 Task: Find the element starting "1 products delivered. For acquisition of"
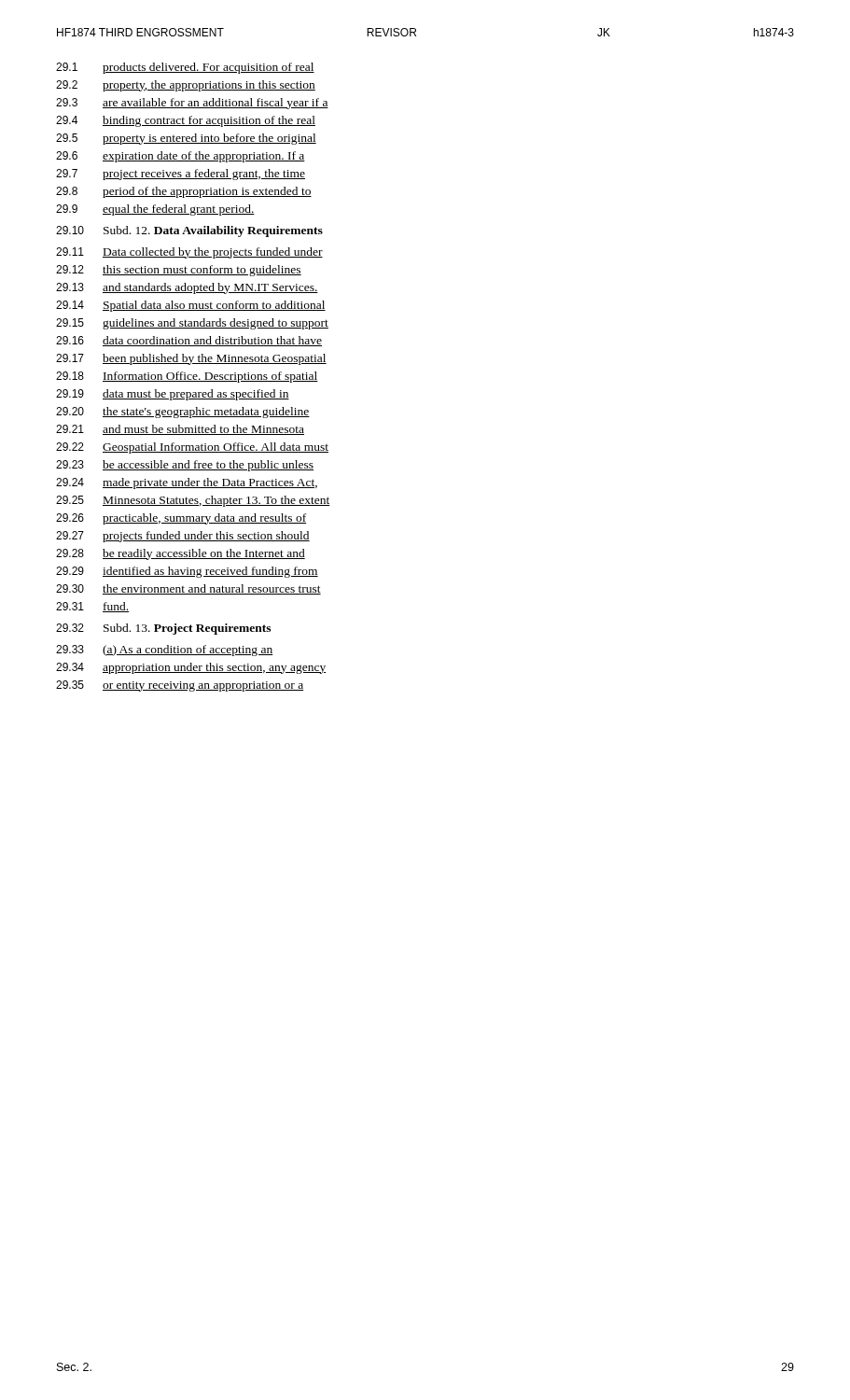click(185, 67)
